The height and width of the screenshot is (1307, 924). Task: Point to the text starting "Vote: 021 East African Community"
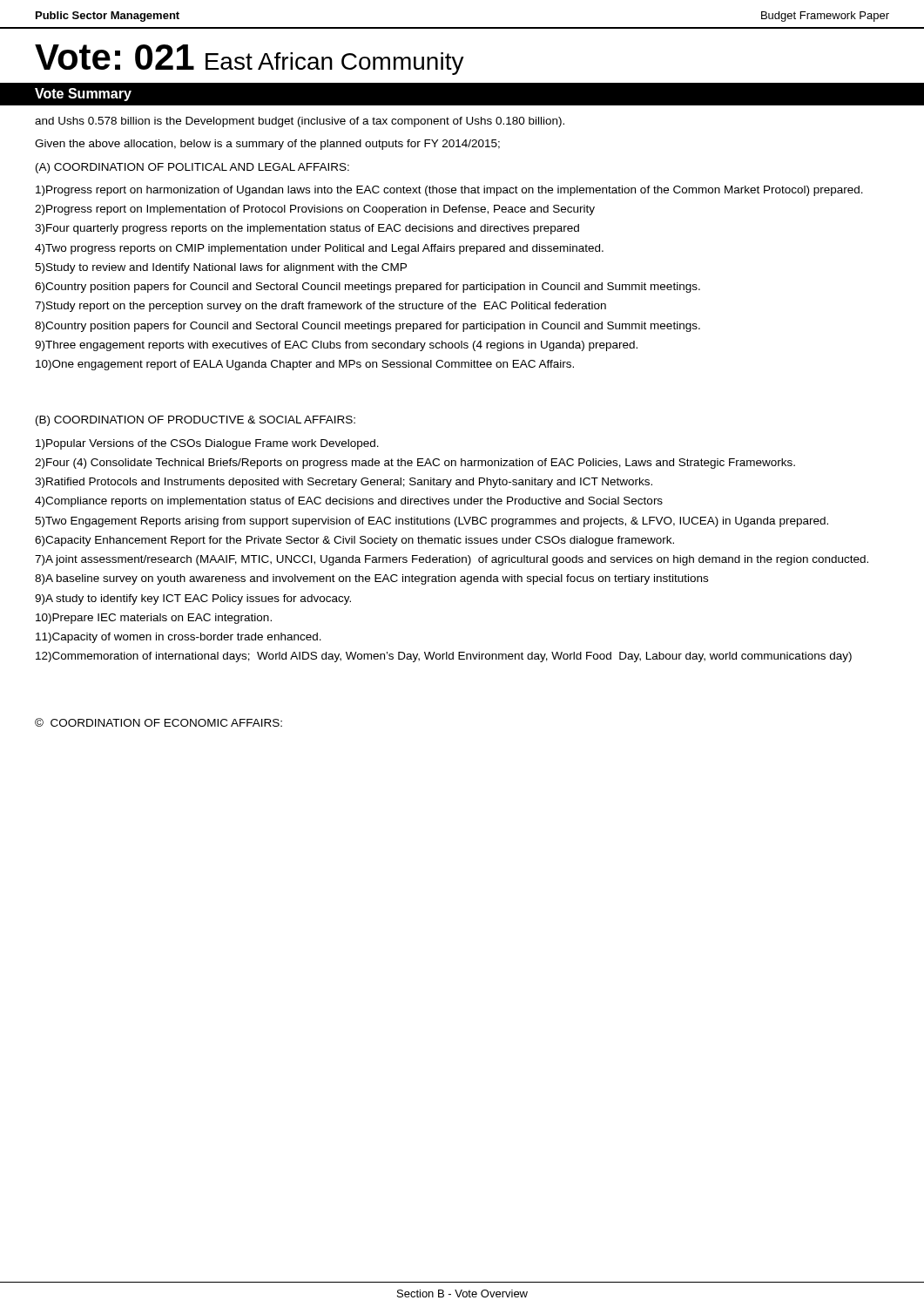coord(462,57)
